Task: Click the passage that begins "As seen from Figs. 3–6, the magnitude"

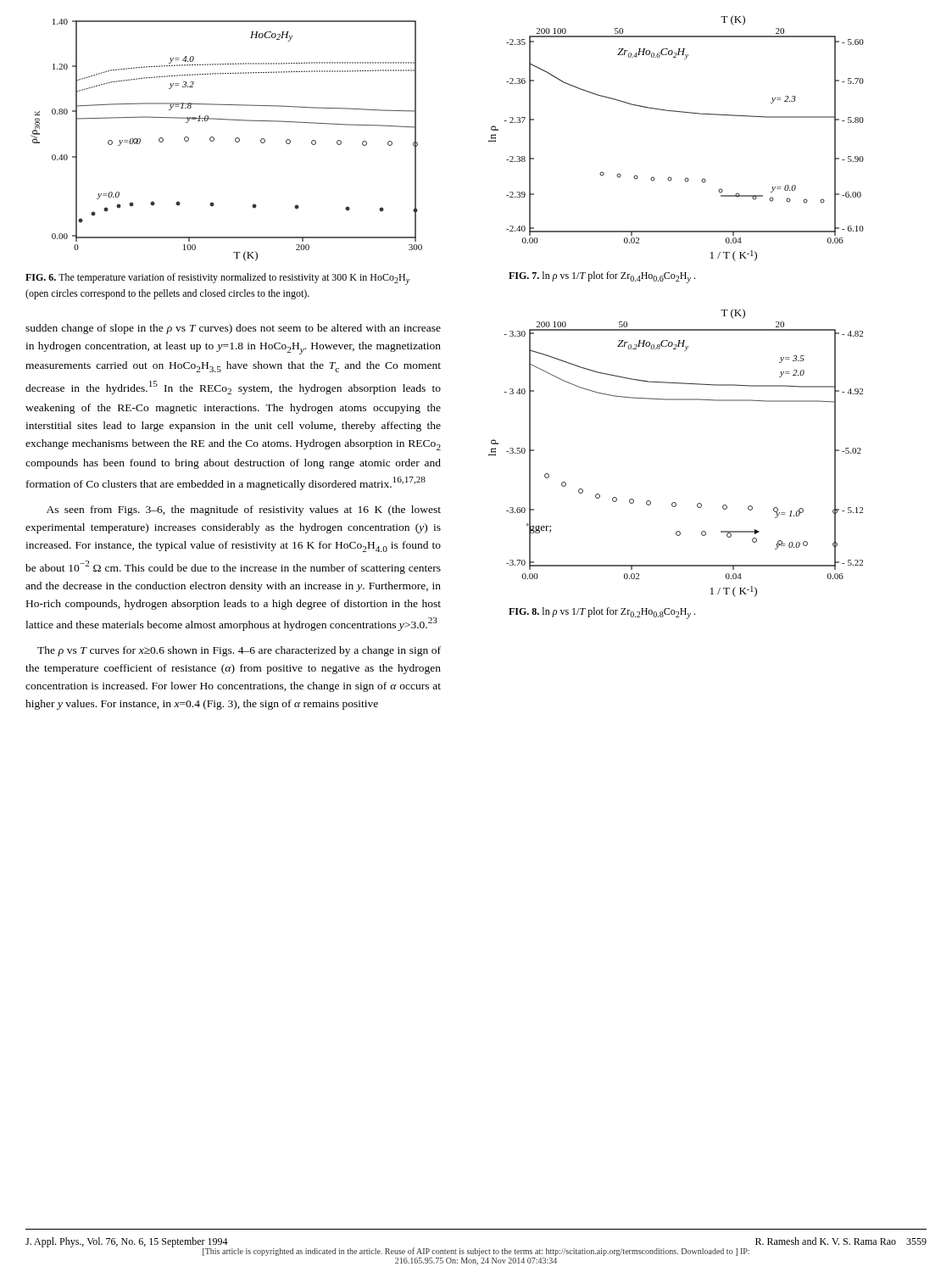Action: (x=233, y=567)
